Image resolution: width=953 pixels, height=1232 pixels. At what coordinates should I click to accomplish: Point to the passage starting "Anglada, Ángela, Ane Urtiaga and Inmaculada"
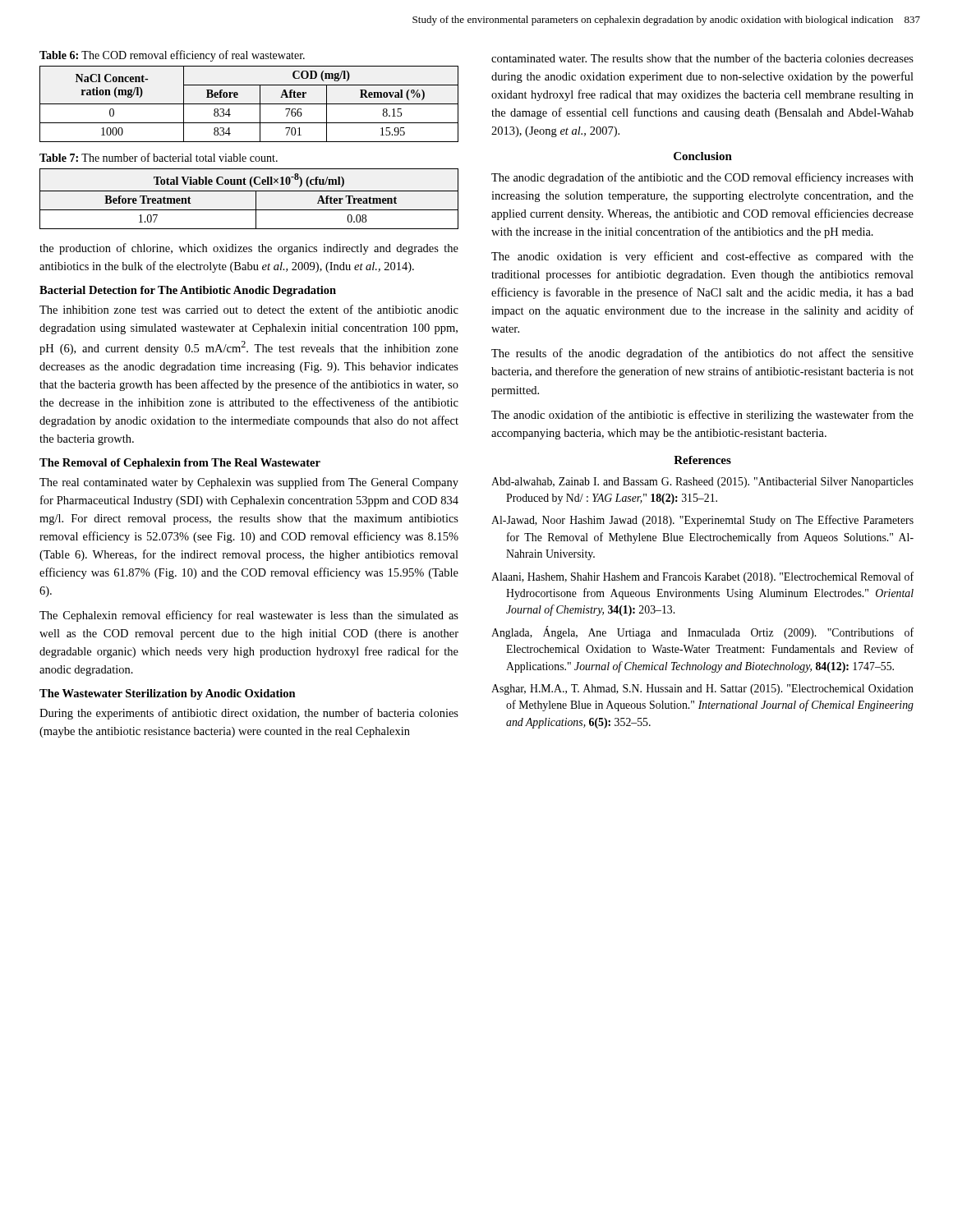point(702,650)
